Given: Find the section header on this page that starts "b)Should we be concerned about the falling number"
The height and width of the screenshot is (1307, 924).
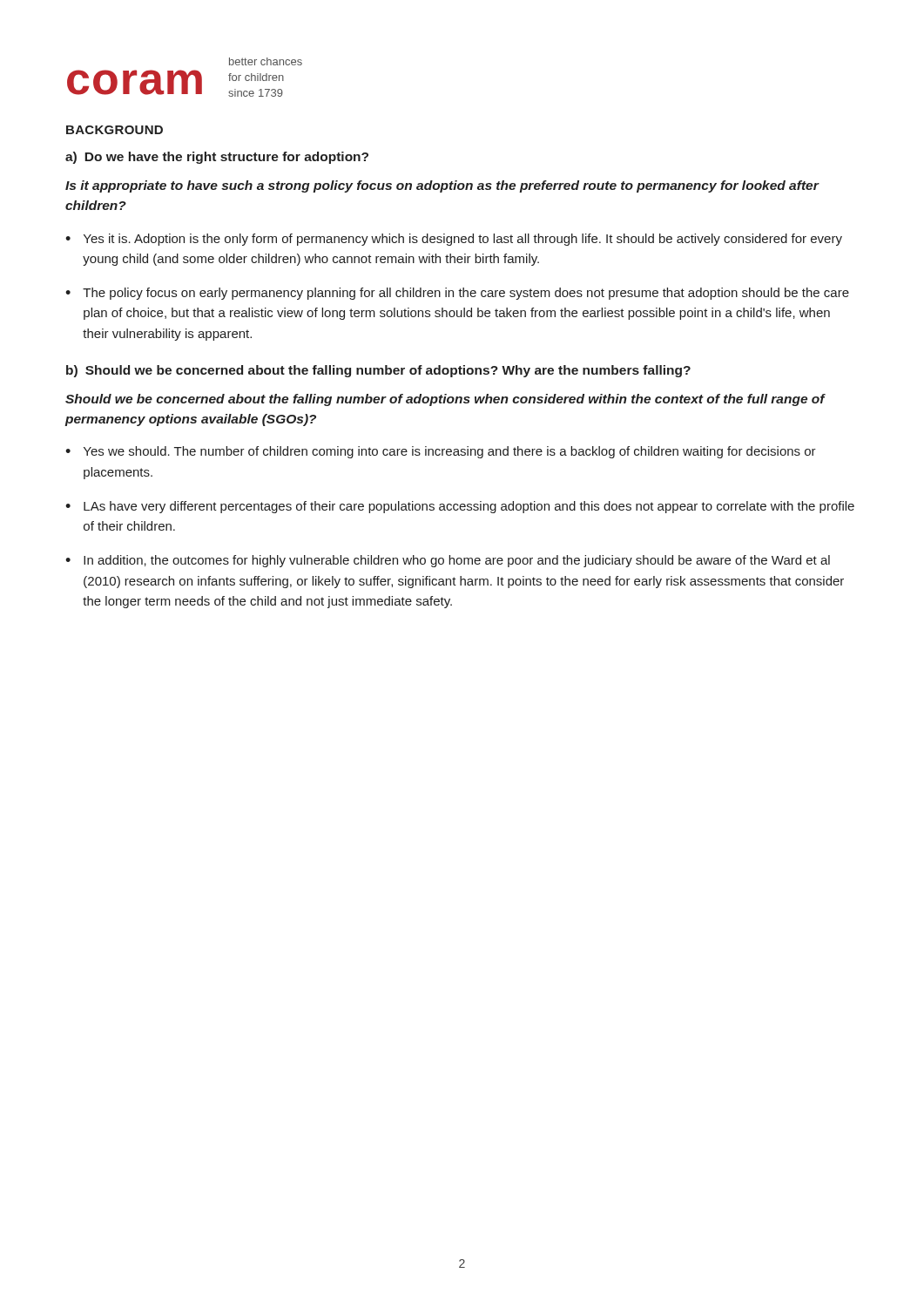Looking at the screenshot, I should coord(378,370).
